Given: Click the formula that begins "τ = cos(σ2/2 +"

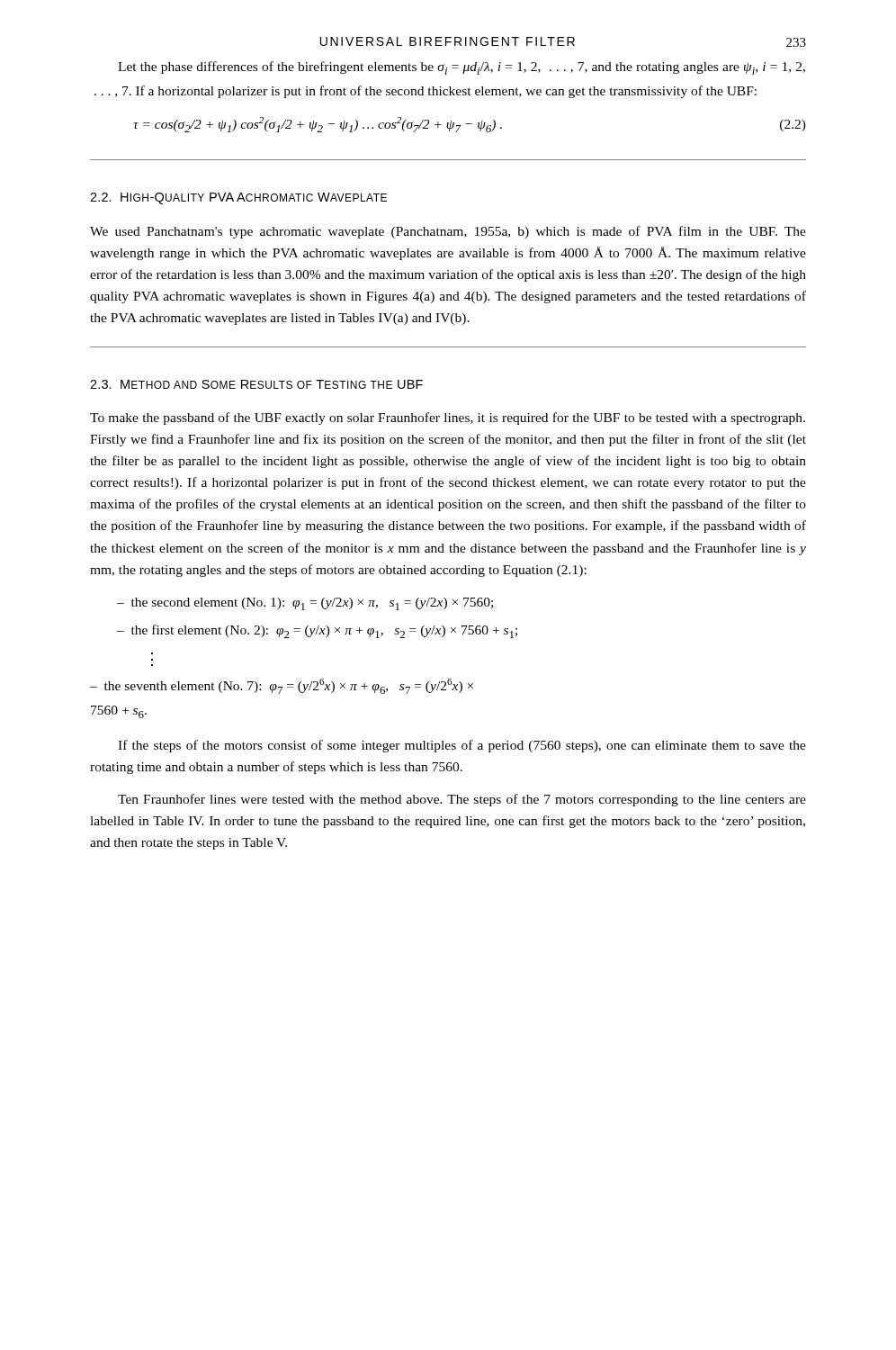Looking at the screenshot, I should [x=470, y=125].
